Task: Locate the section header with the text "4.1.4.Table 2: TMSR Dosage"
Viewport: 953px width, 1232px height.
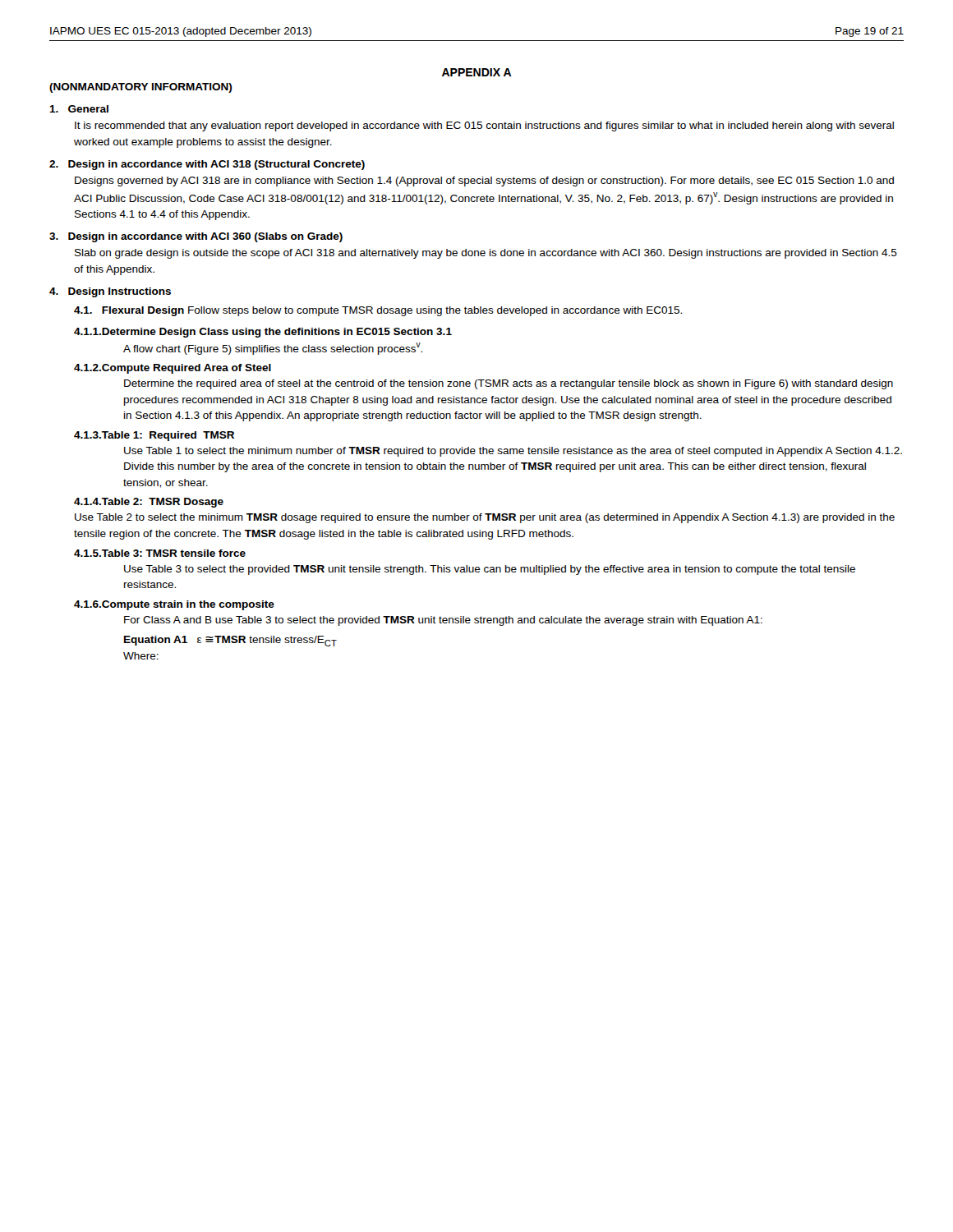Action: pos(149,502)
